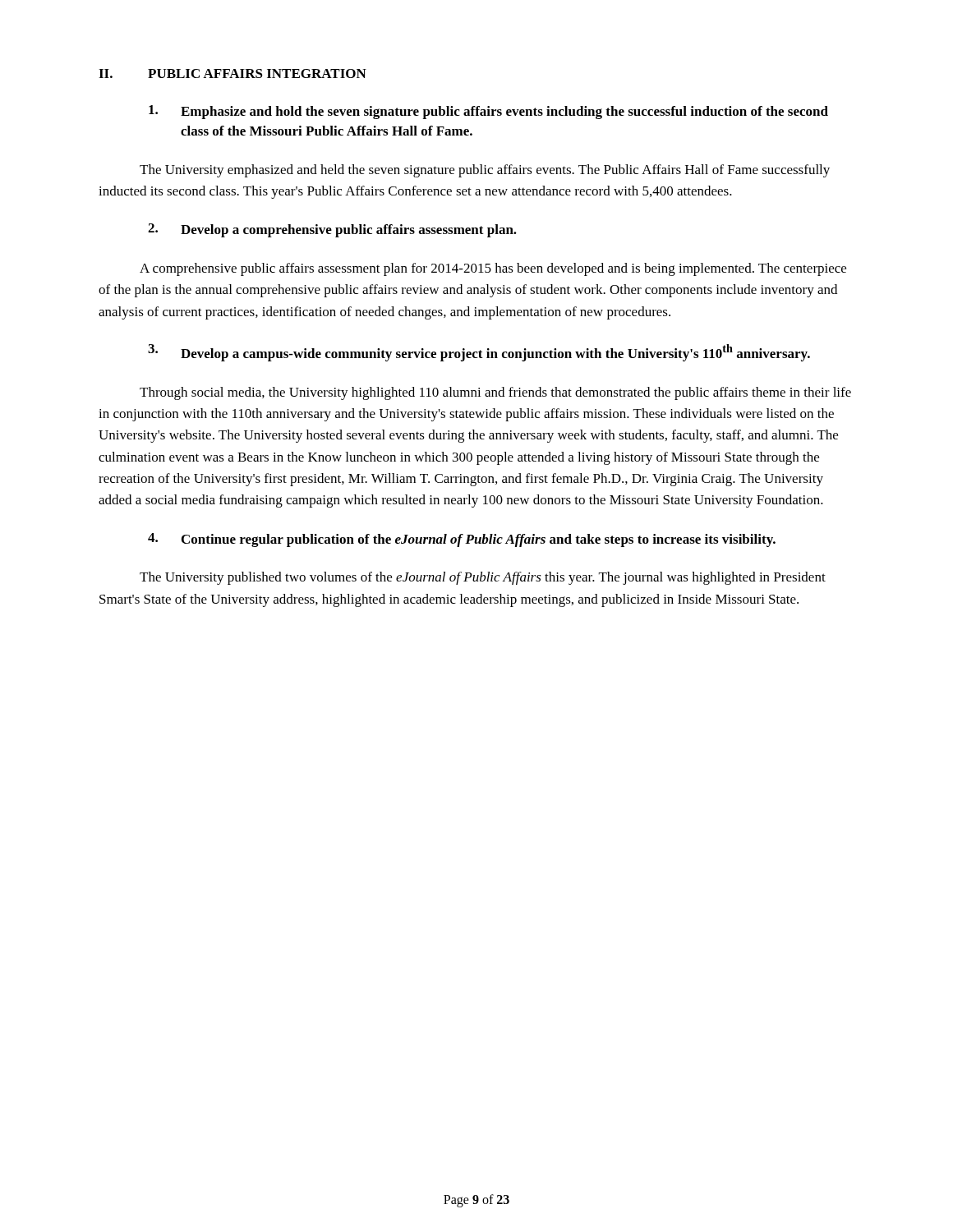
Task: Select the section header that reads "II. PUBLIC AFFAIRS INTEGRATION"
Action: [x=232, y=74]
